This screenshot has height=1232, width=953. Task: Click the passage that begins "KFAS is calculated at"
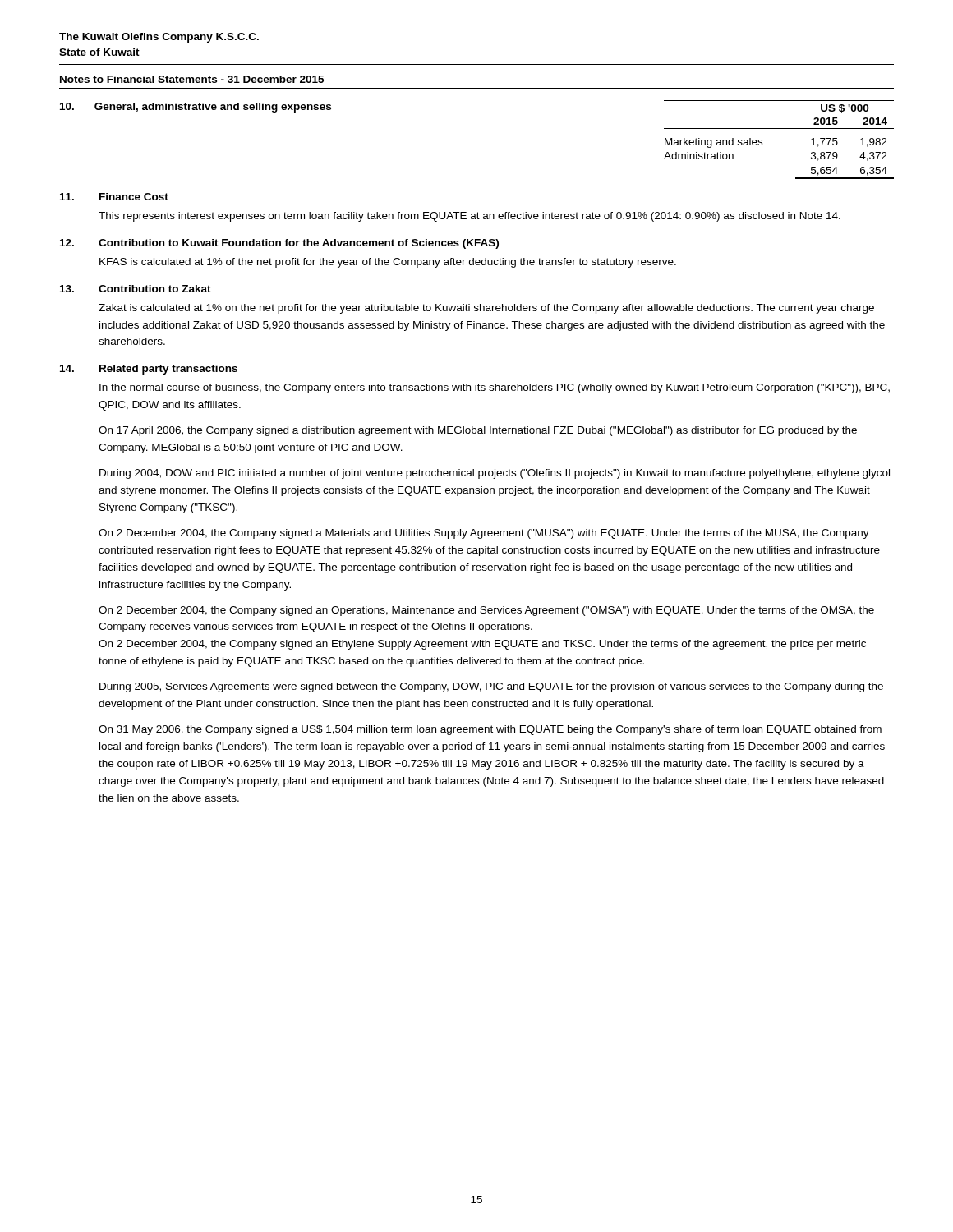(388, 261)
